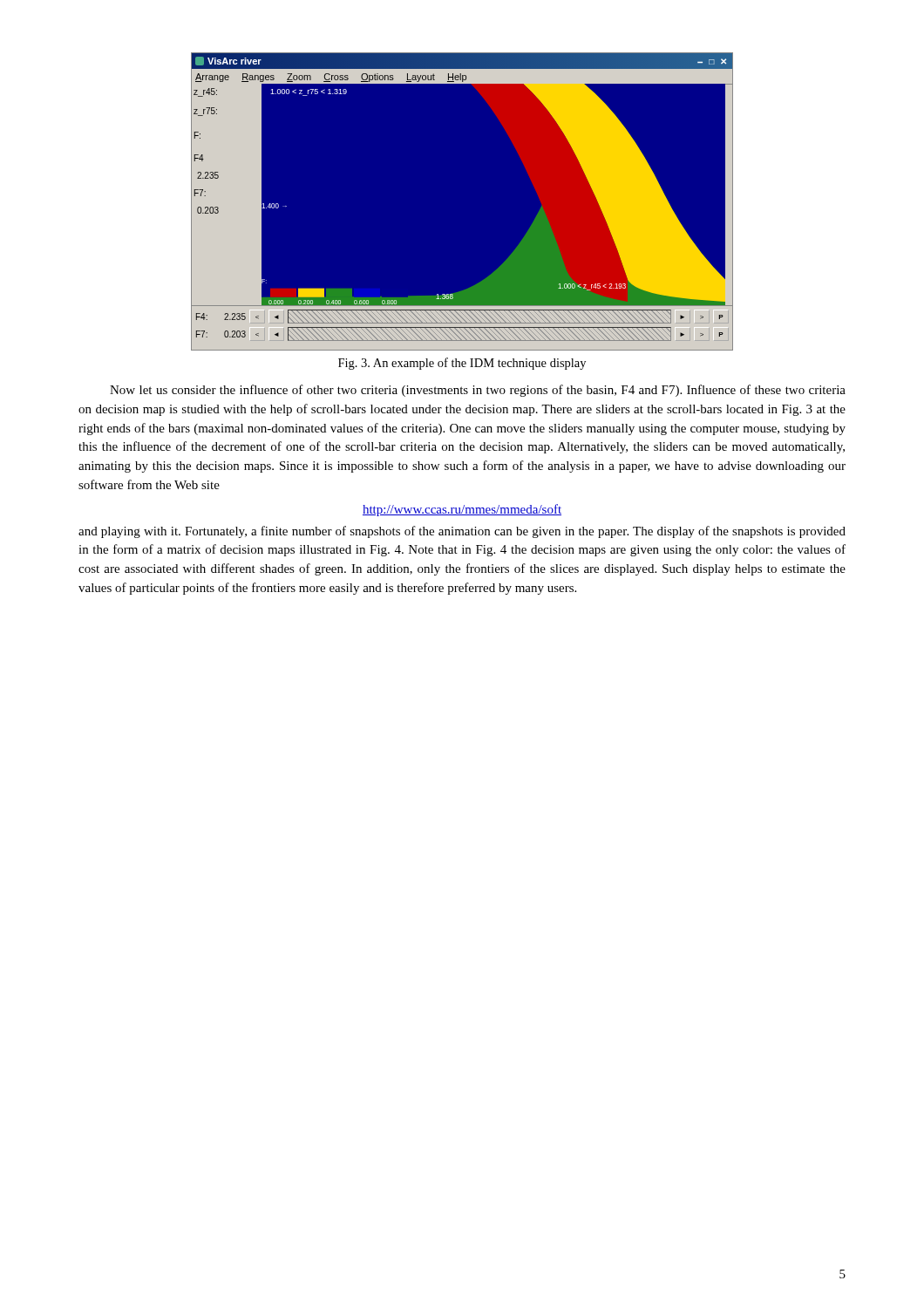Viewport: 924px width, 1308px height.
Task: Find the screenshot
Action: [462, 201]
